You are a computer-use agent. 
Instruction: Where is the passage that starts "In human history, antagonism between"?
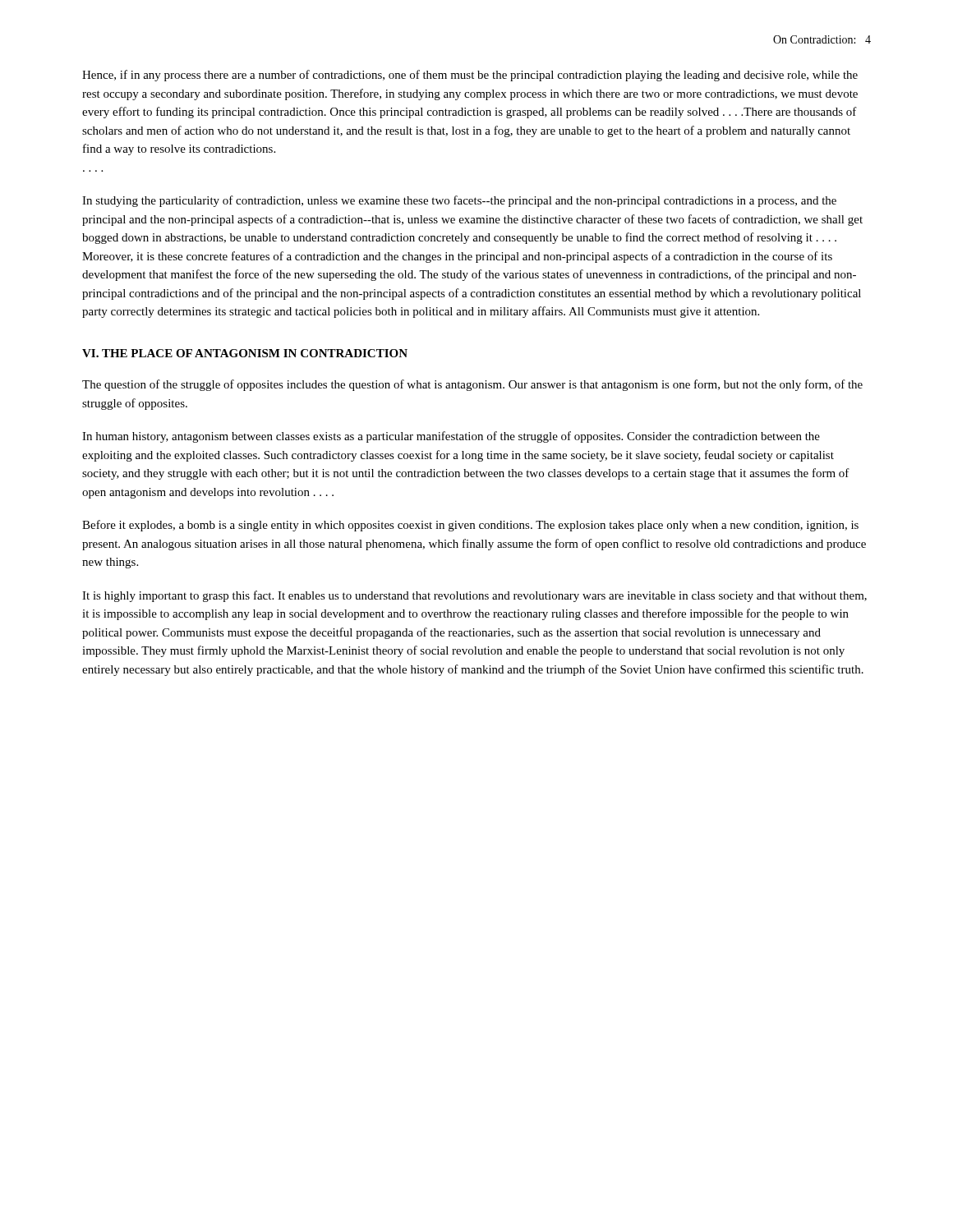point(476,464)
